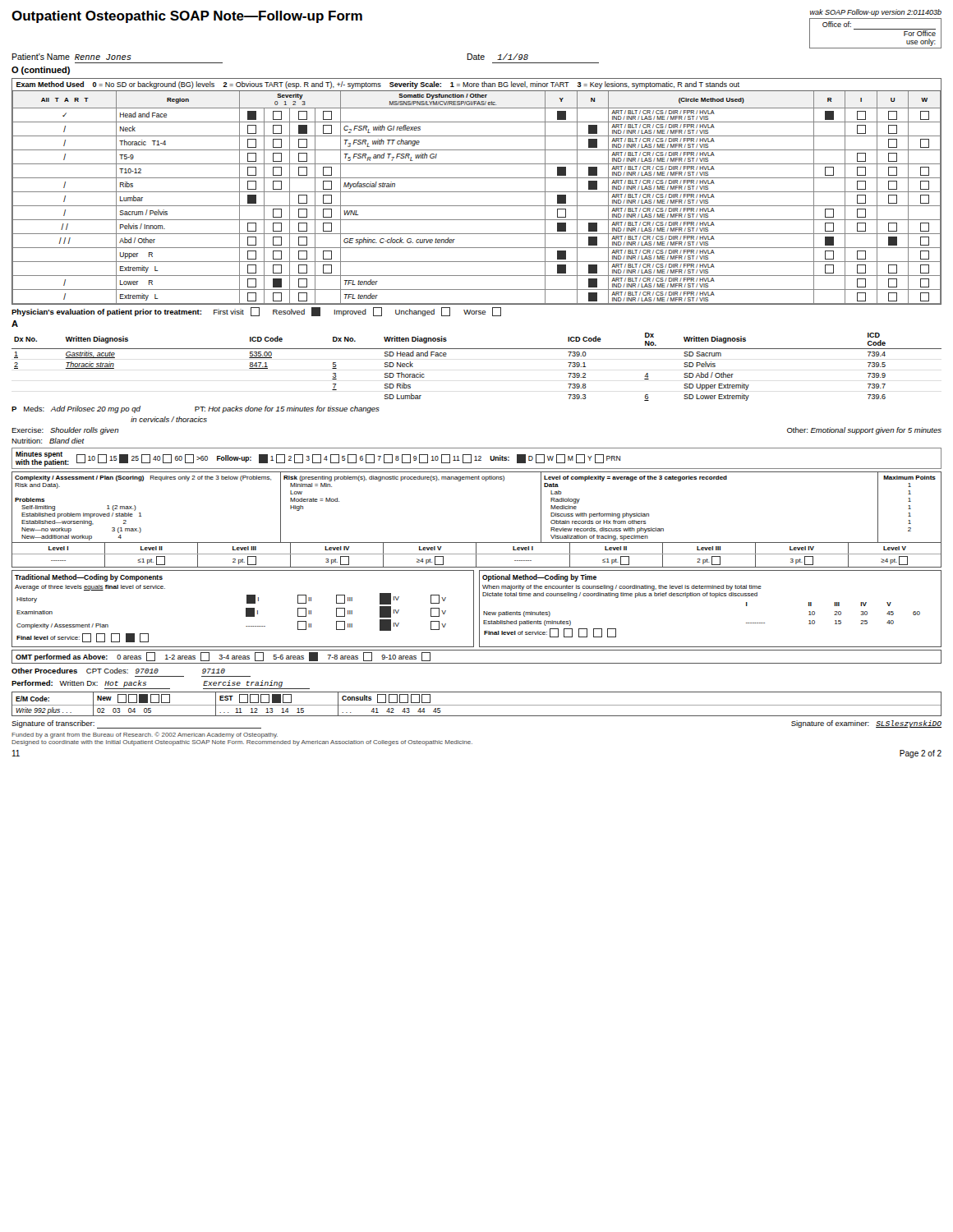The image size is (953, 1232).
Task: Click where it says "Office of: For Office use only:"
Action: point(876,33)
